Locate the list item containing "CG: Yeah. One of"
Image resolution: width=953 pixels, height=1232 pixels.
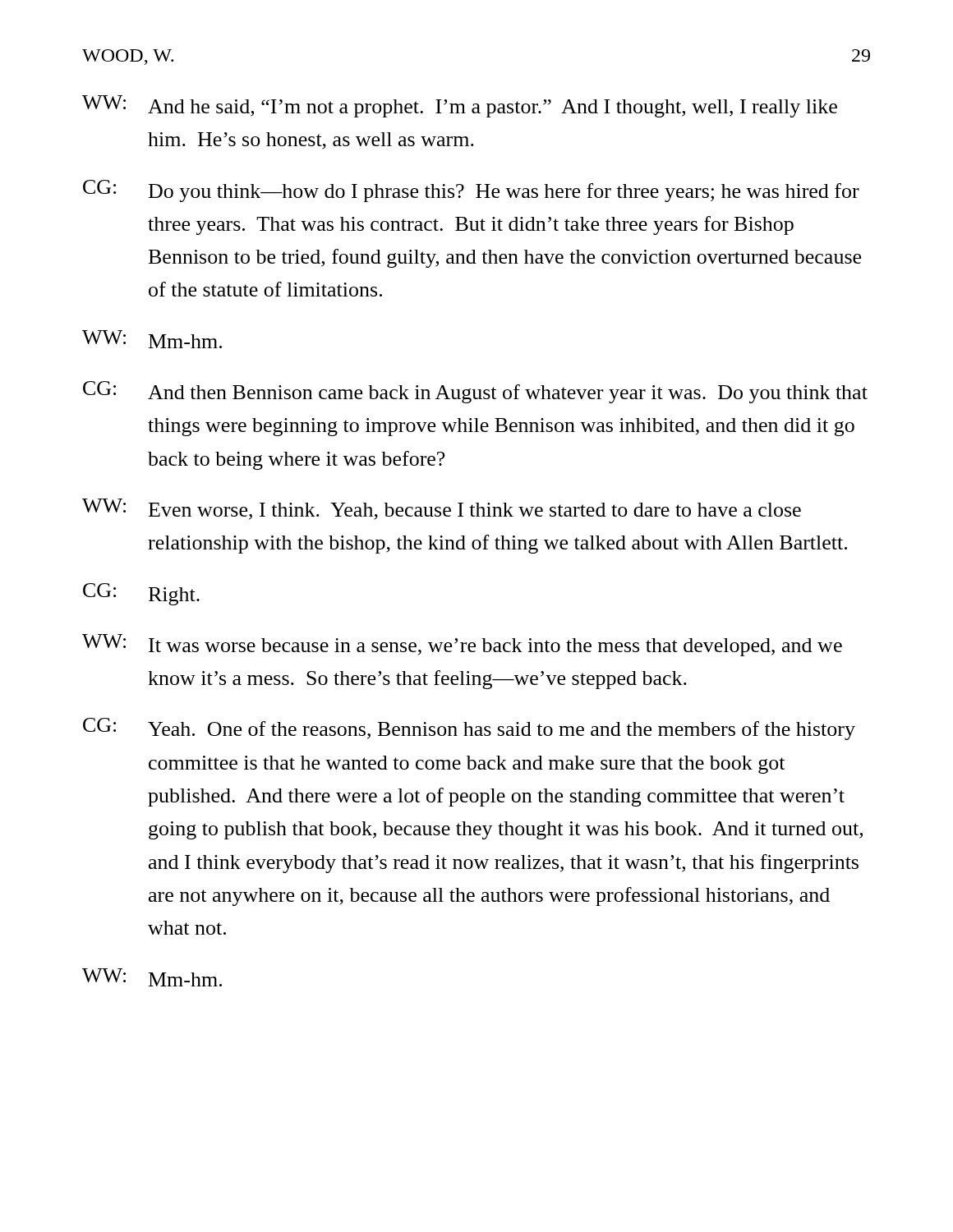pos(476,829)
